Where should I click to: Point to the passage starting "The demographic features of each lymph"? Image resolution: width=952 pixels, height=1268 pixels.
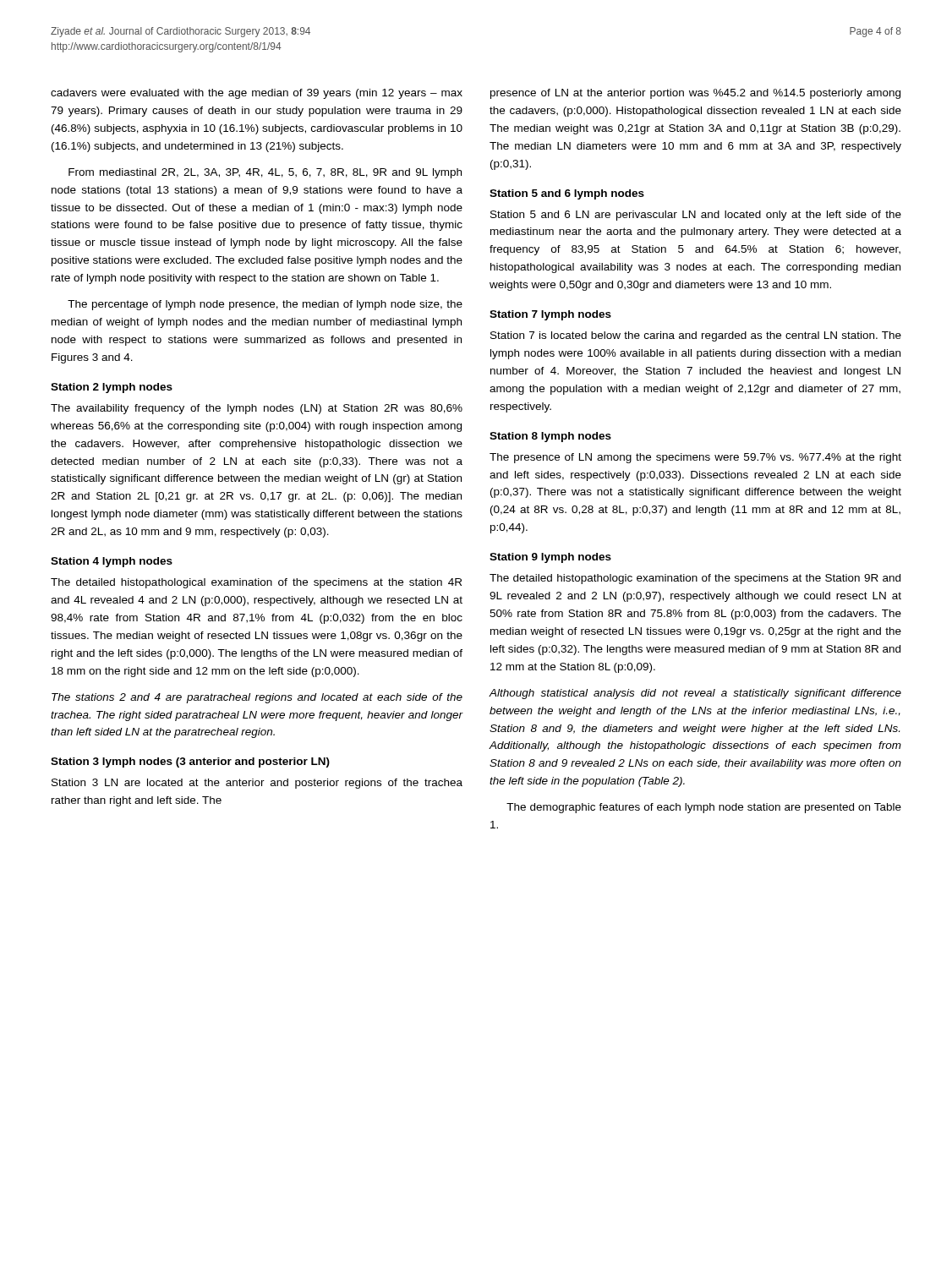click(695, 817)
